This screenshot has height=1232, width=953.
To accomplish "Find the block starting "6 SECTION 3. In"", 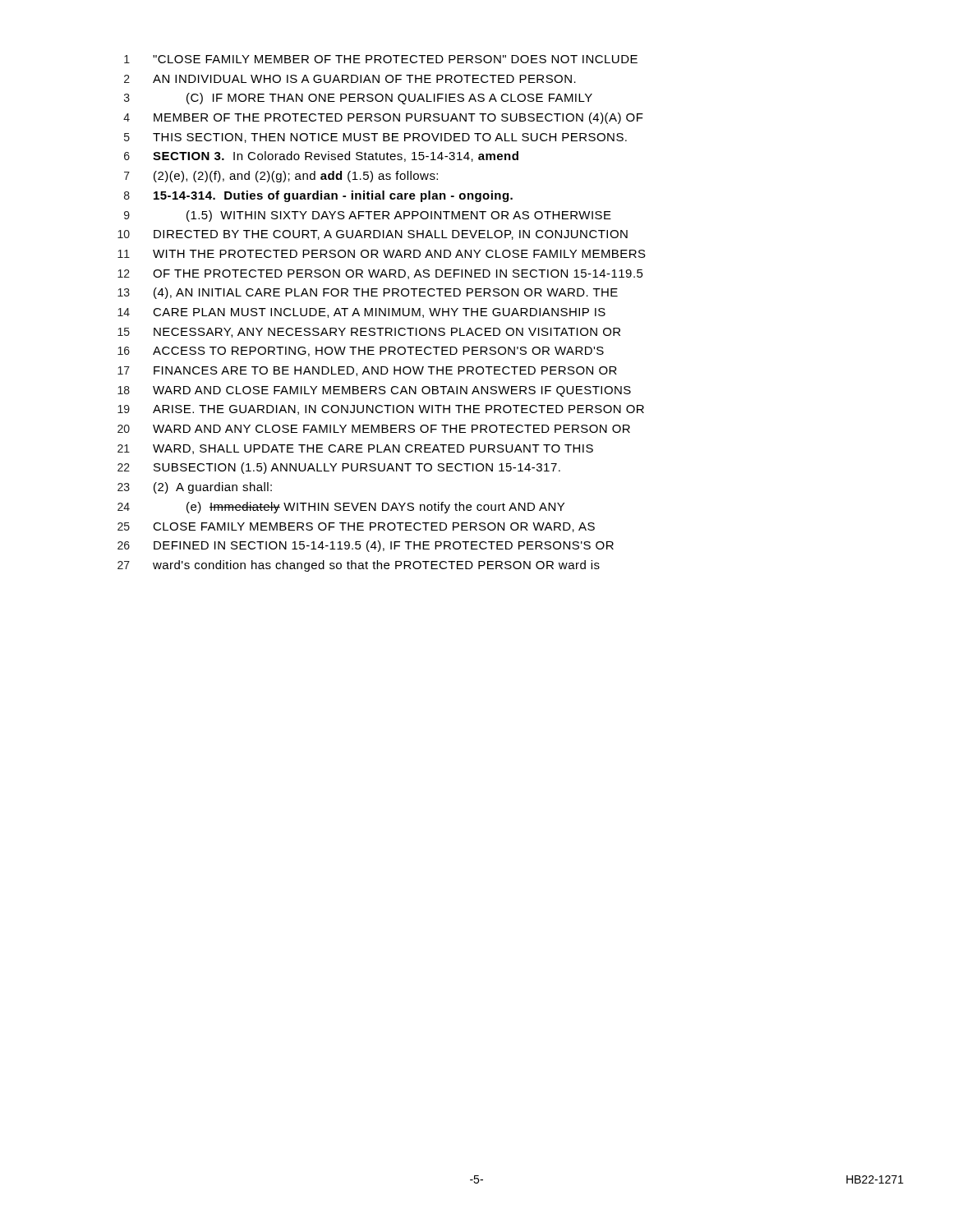I will 485,156.
